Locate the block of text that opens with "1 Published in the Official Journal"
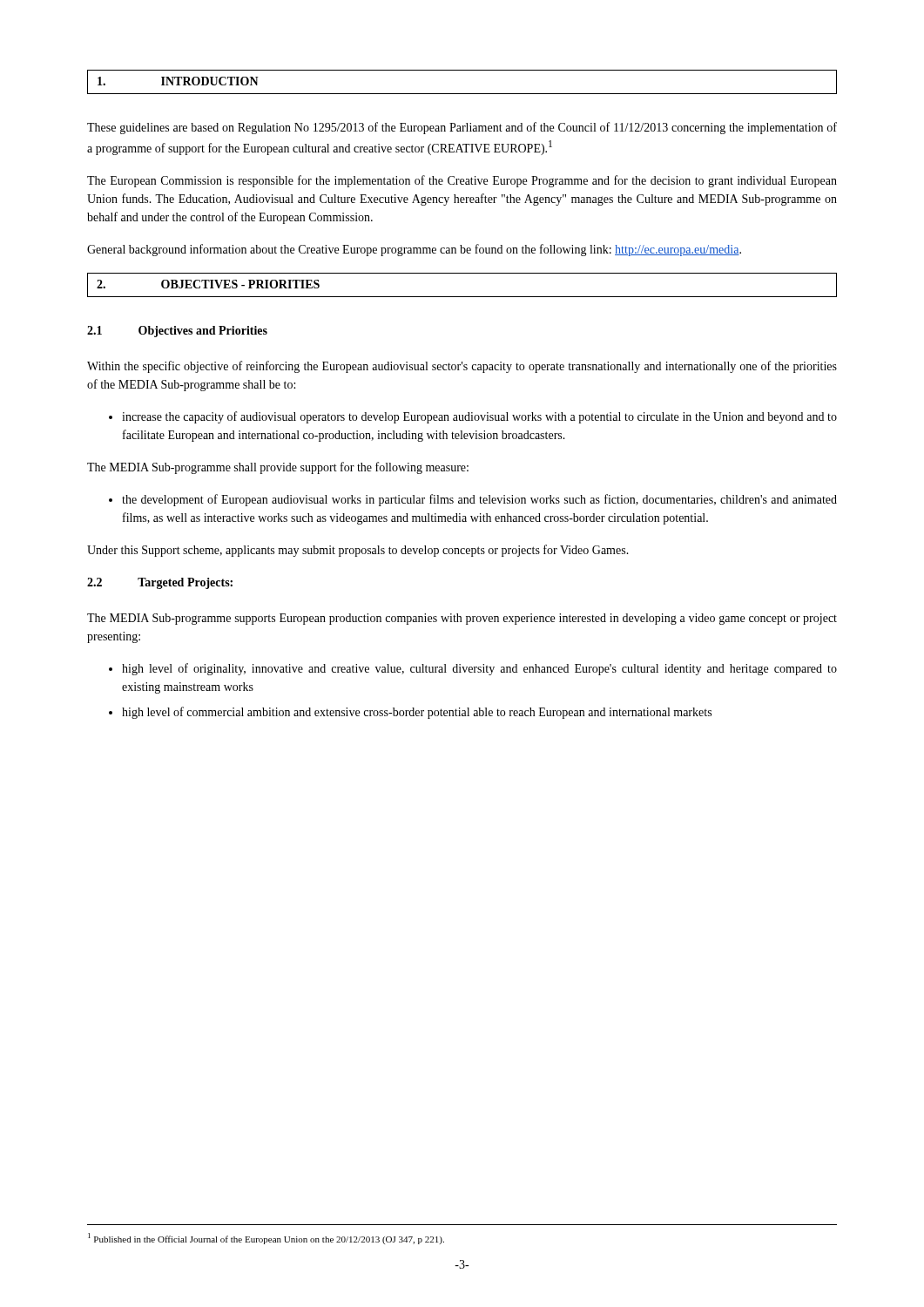Viewport: 924px width, 1307px height. [x=266, y=1238]
